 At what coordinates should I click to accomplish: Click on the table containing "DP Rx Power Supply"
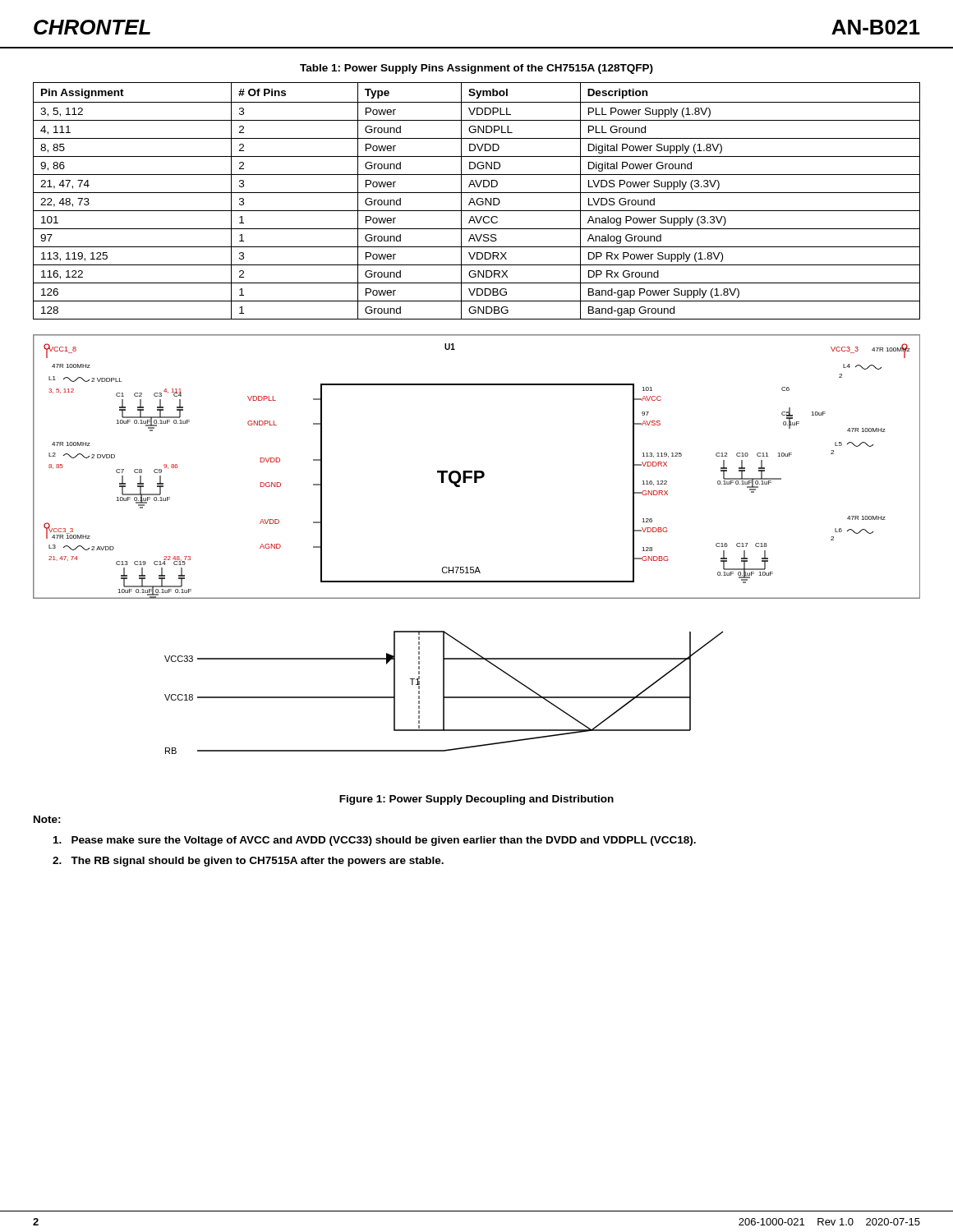(x=476, y=201)
